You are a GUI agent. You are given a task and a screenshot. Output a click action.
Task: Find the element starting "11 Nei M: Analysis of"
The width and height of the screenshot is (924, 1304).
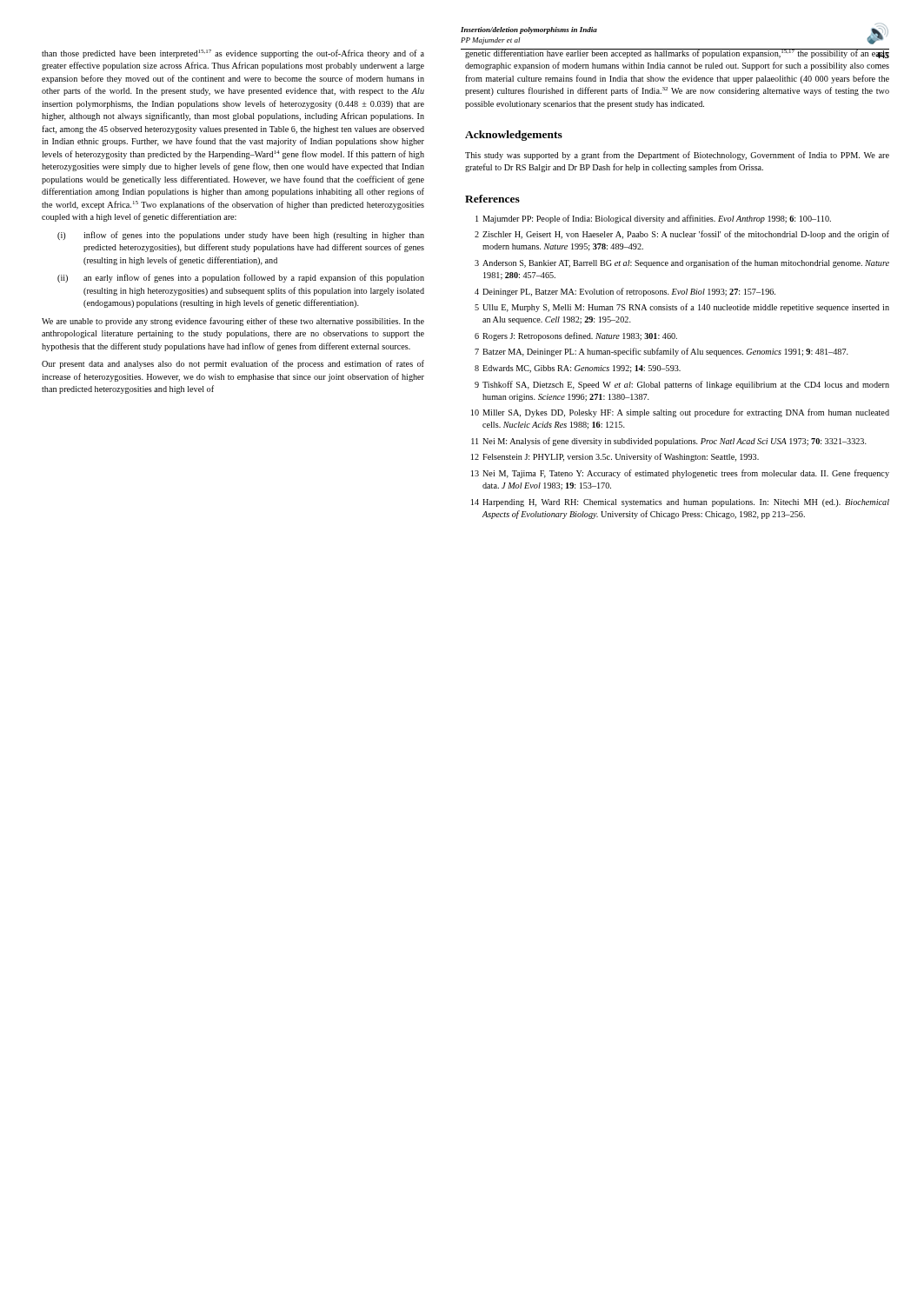click(677, 442)
